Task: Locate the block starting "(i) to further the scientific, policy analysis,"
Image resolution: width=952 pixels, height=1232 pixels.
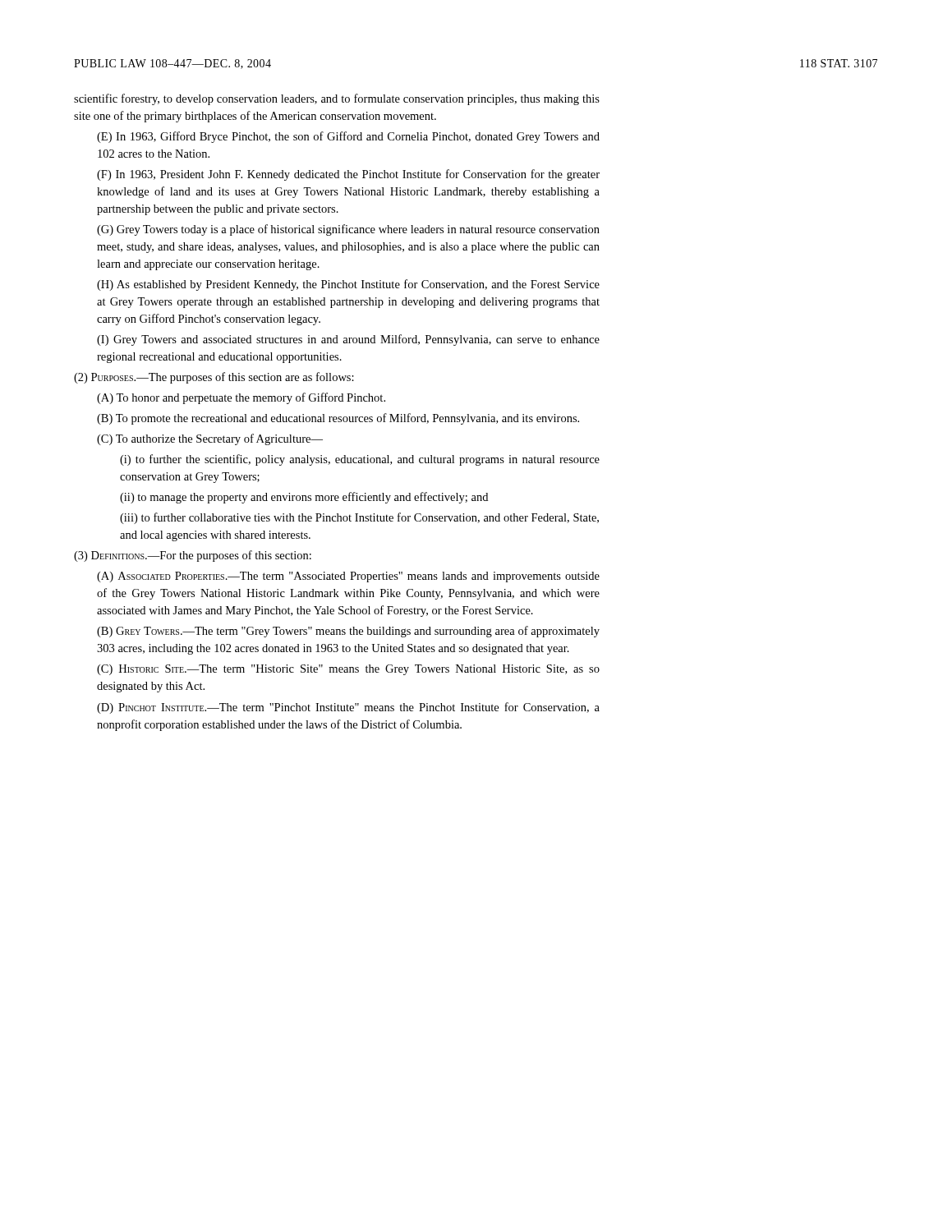Action: (360, 468)
